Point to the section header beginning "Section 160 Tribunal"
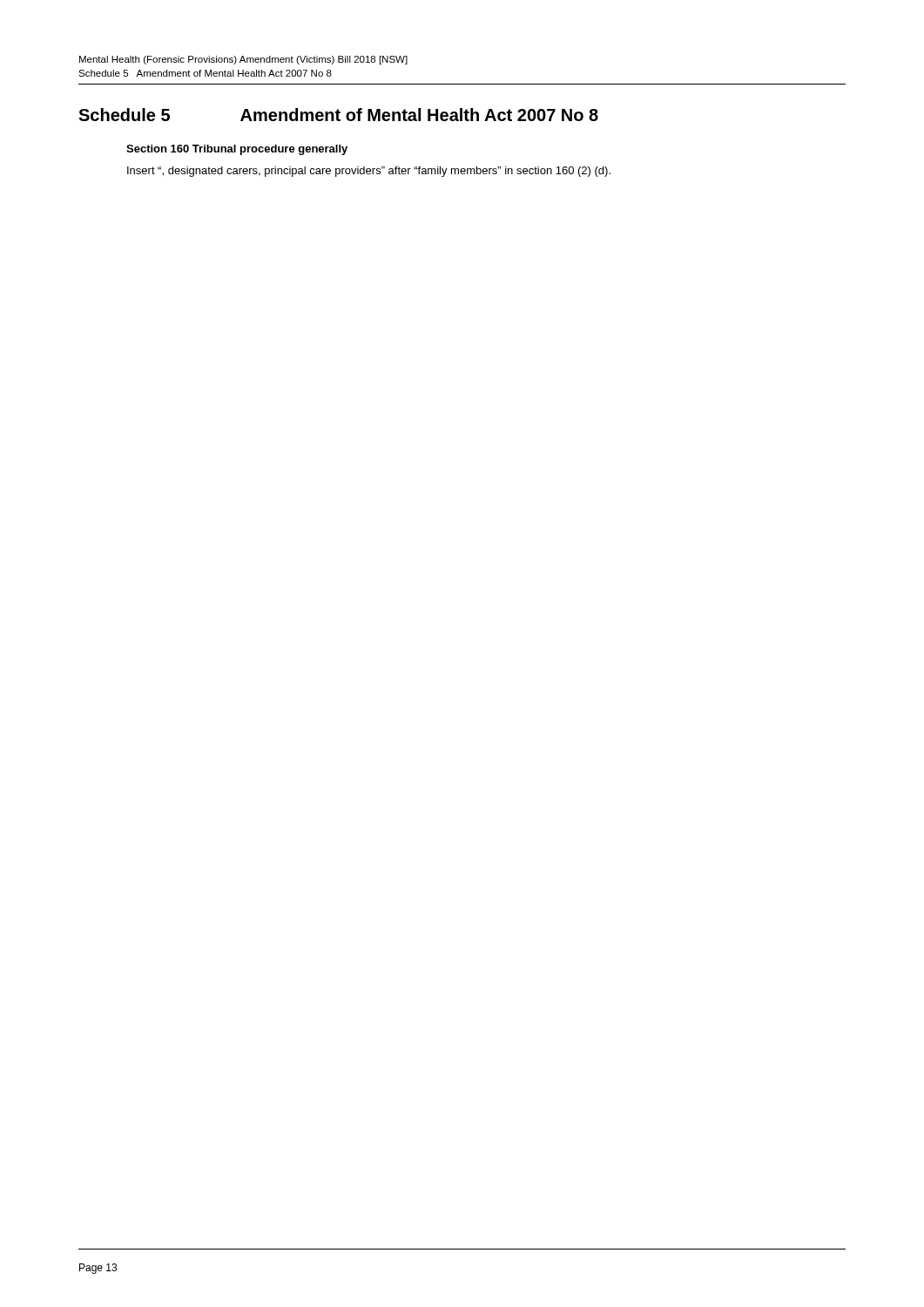The height and width of the screenshot is (1307, 924). click(237, 149)
